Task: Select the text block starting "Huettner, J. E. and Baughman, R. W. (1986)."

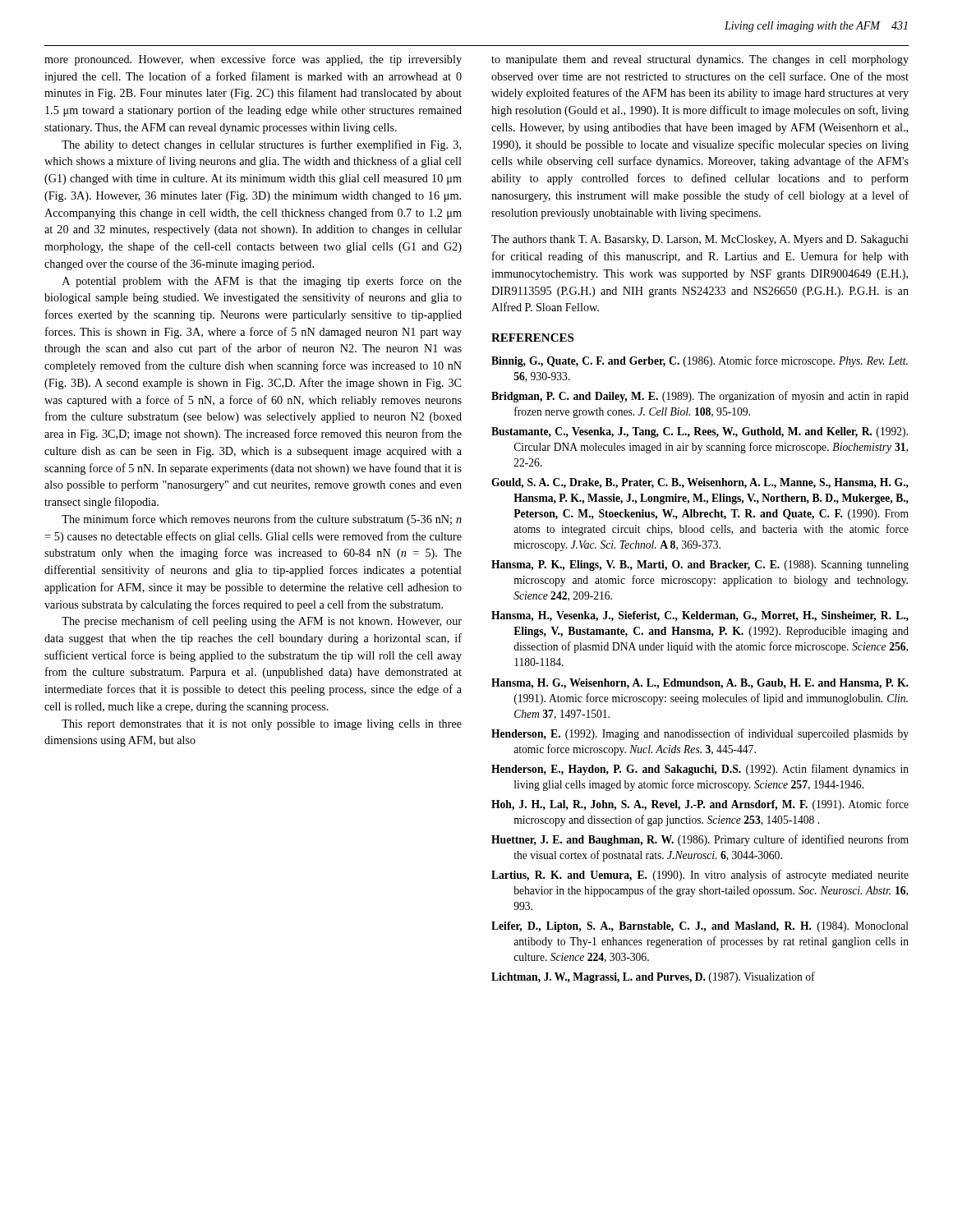Action: click(700, 847)
